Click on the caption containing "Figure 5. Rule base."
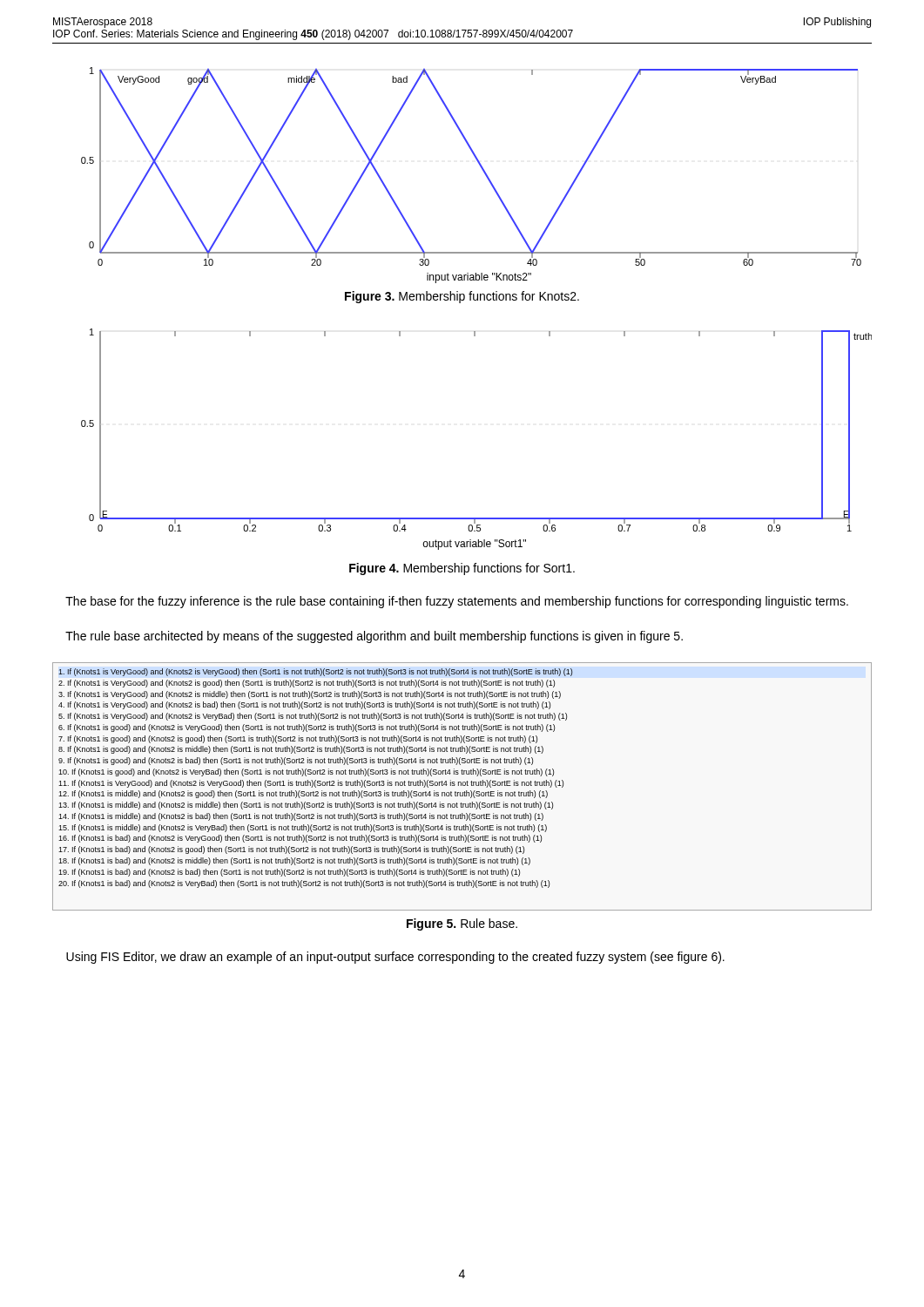This screenshot has width=924, height=1307. (462, 924)
